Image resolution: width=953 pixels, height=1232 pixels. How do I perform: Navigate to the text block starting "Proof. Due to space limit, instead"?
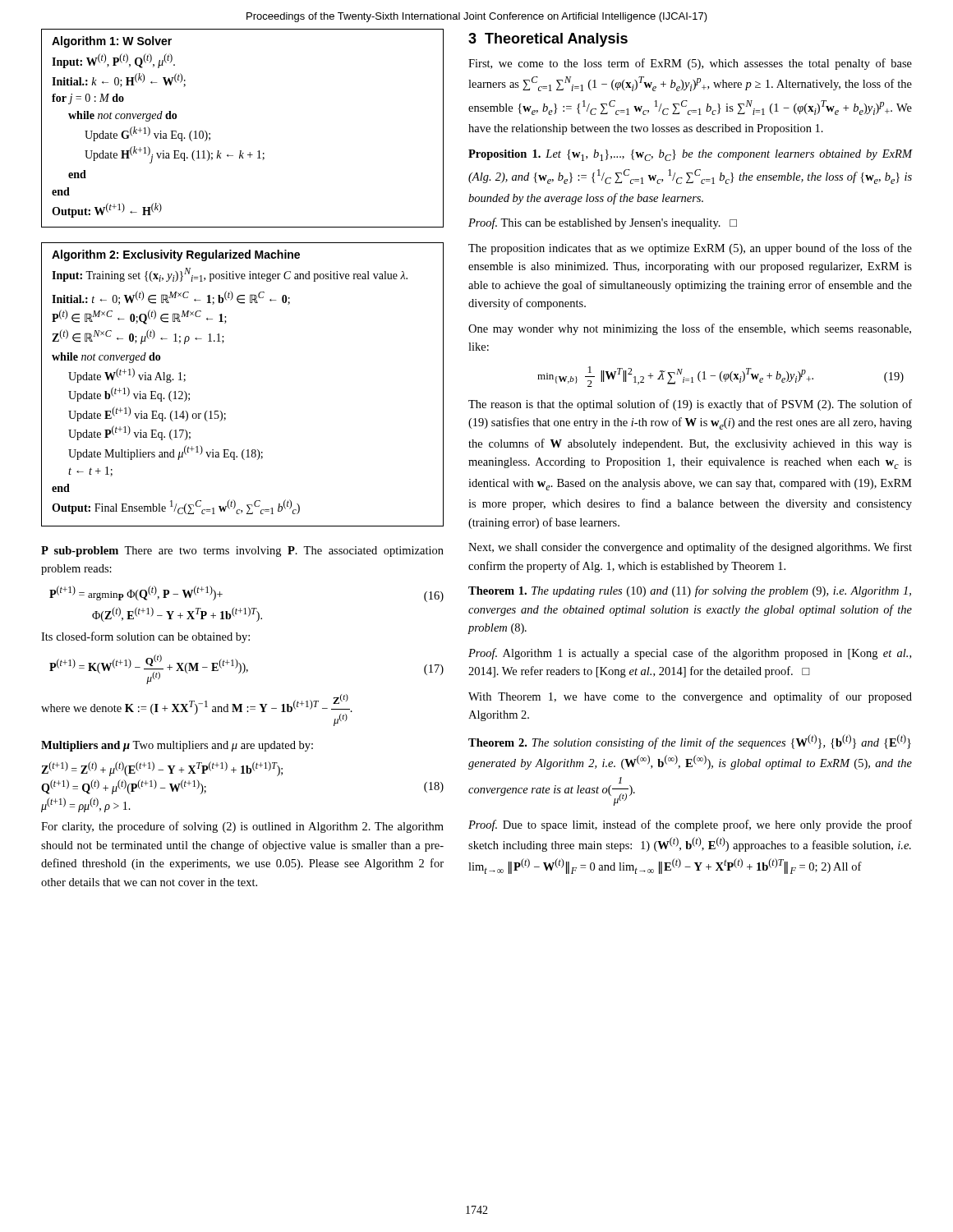pos(690,847)
